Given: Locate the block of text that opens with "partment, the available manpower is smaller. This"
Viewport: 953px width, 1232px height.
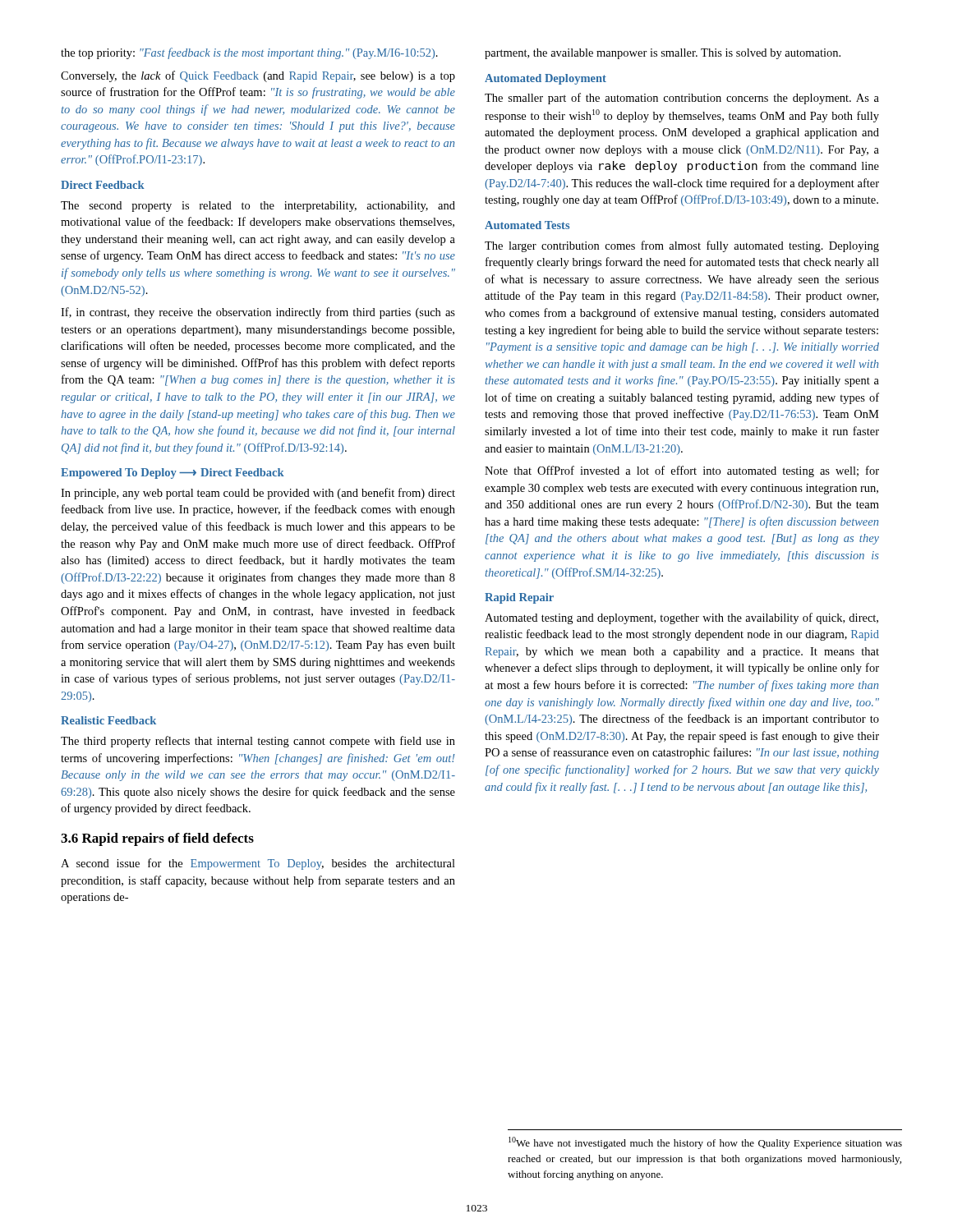Looking at the screenshot, I should [682, 53].
